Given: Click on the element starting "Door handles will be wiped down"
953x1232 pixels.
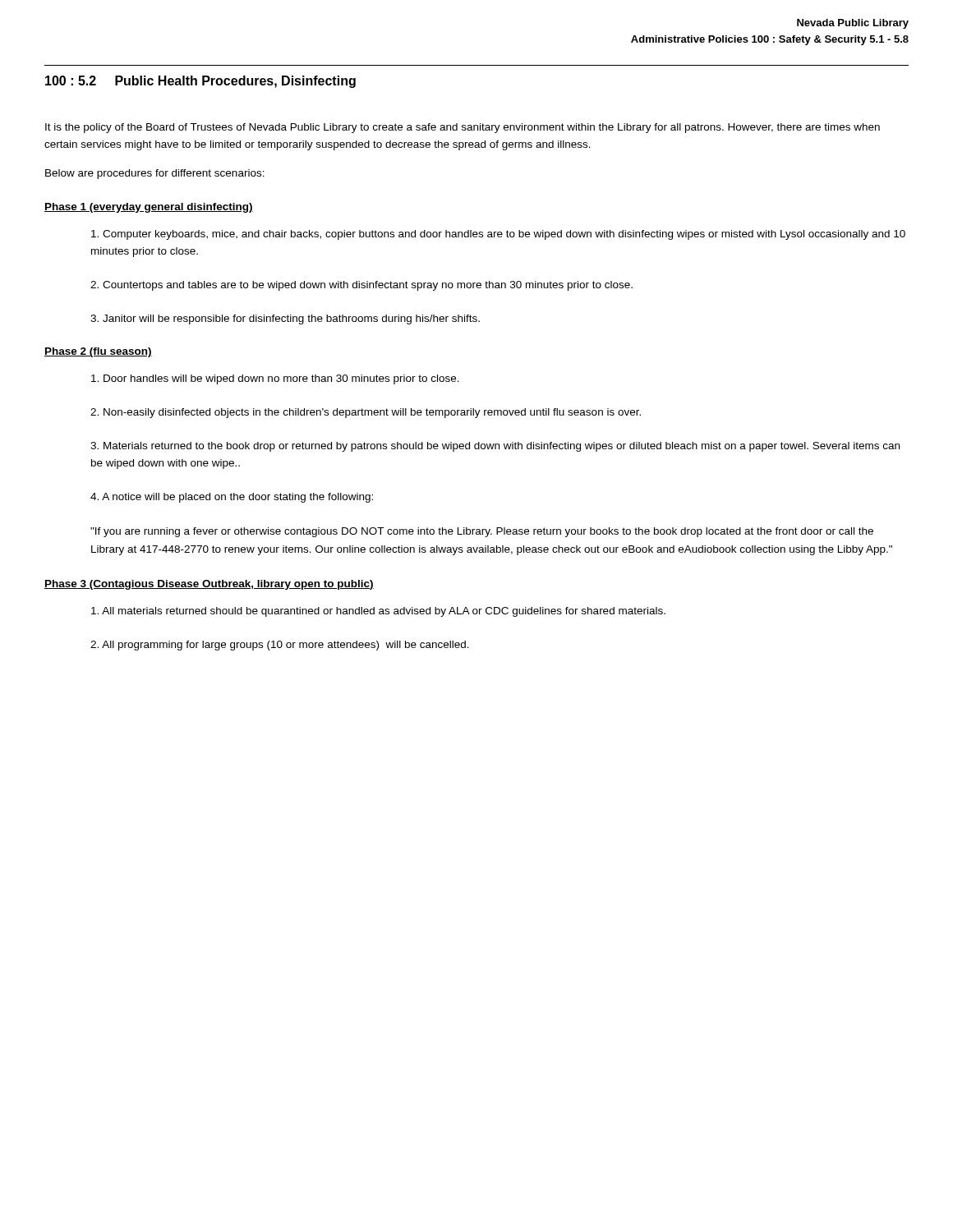Looking at the screenshot, I should pyautogui.click(x=275, y=379).
